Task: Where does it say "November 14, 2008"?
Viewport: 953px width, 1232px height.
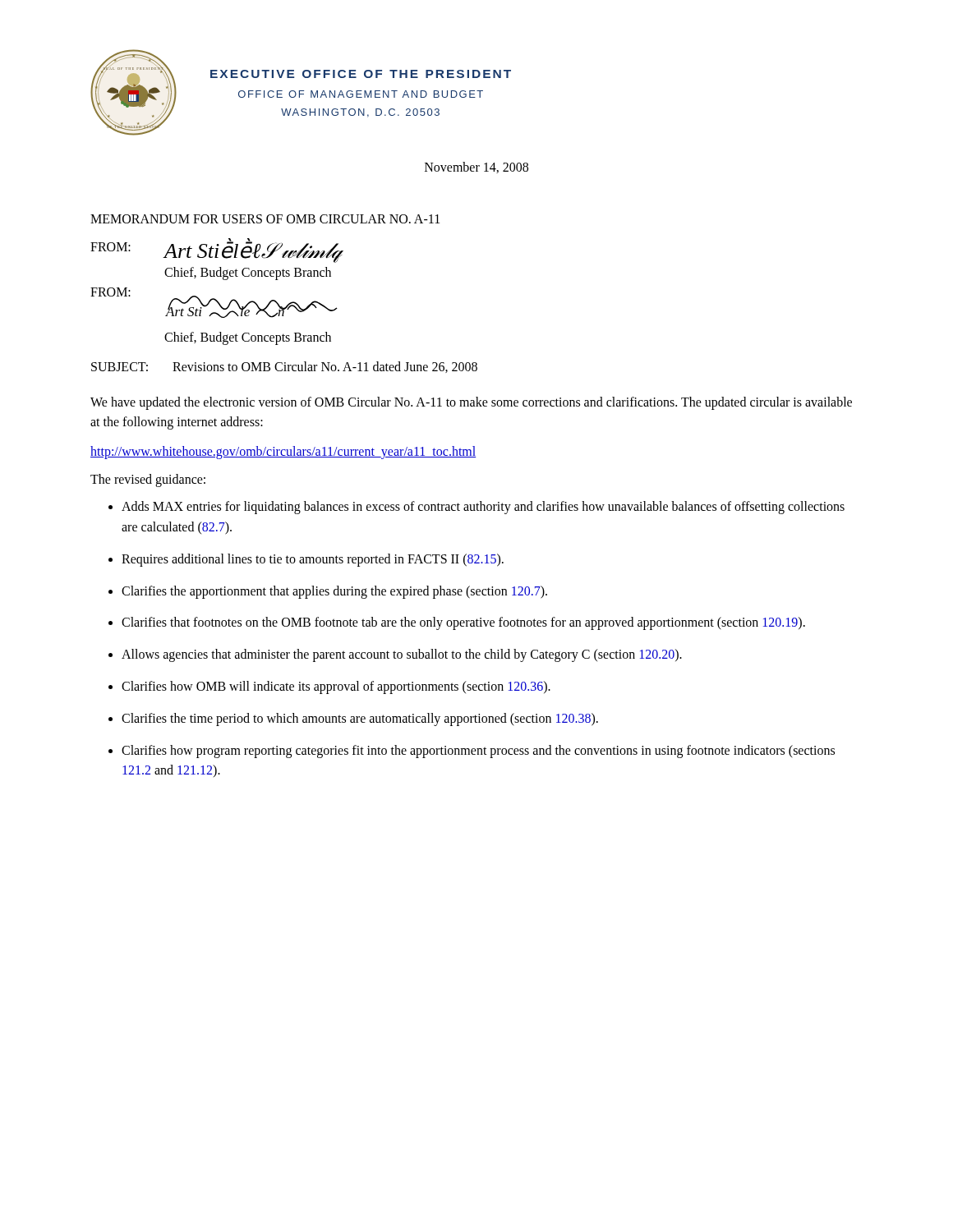Action: pos(476,167)
